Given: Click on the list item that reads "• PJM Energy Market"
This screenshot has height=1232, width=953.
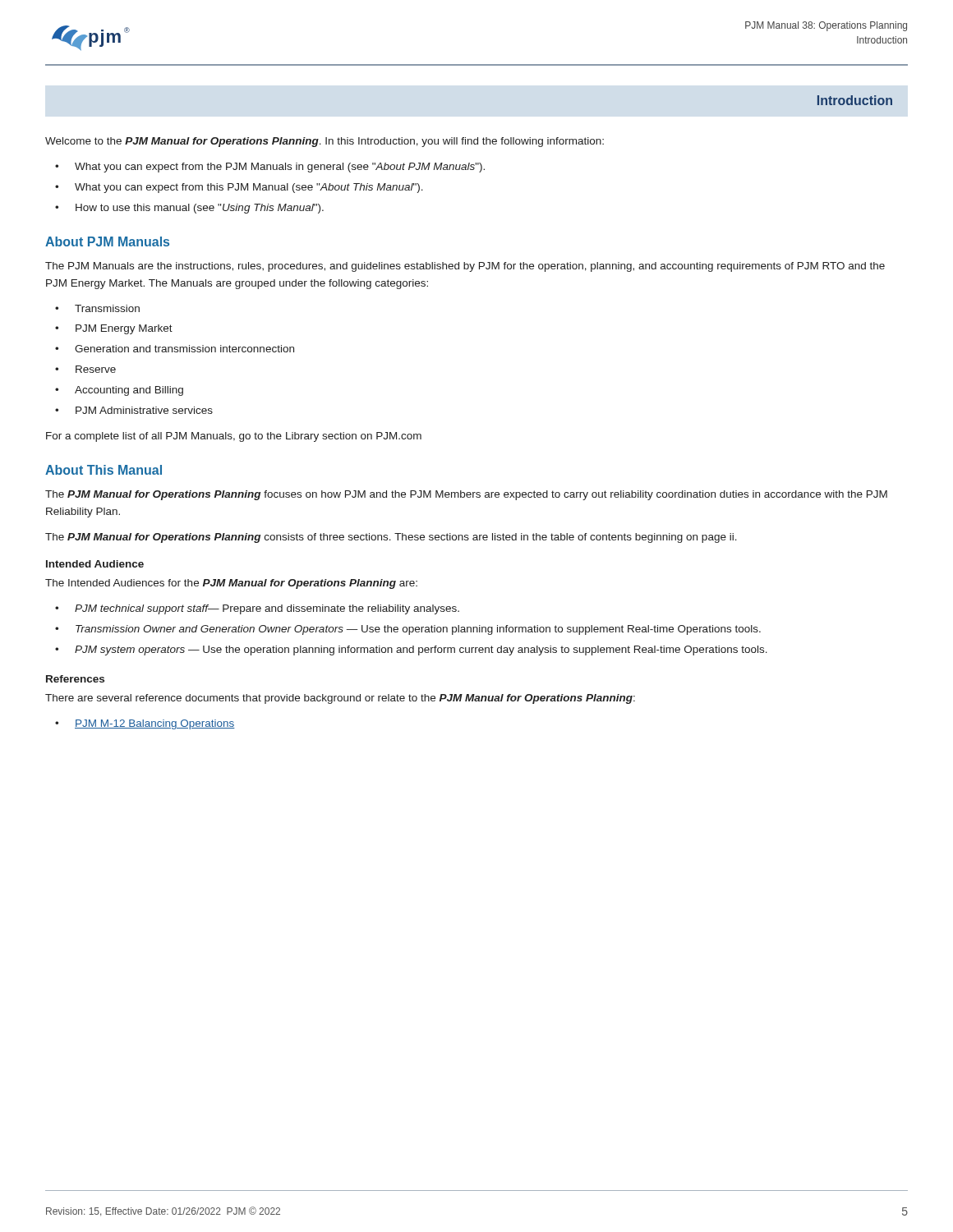Looking at the screenshot, I should click(x=114, y=329).
